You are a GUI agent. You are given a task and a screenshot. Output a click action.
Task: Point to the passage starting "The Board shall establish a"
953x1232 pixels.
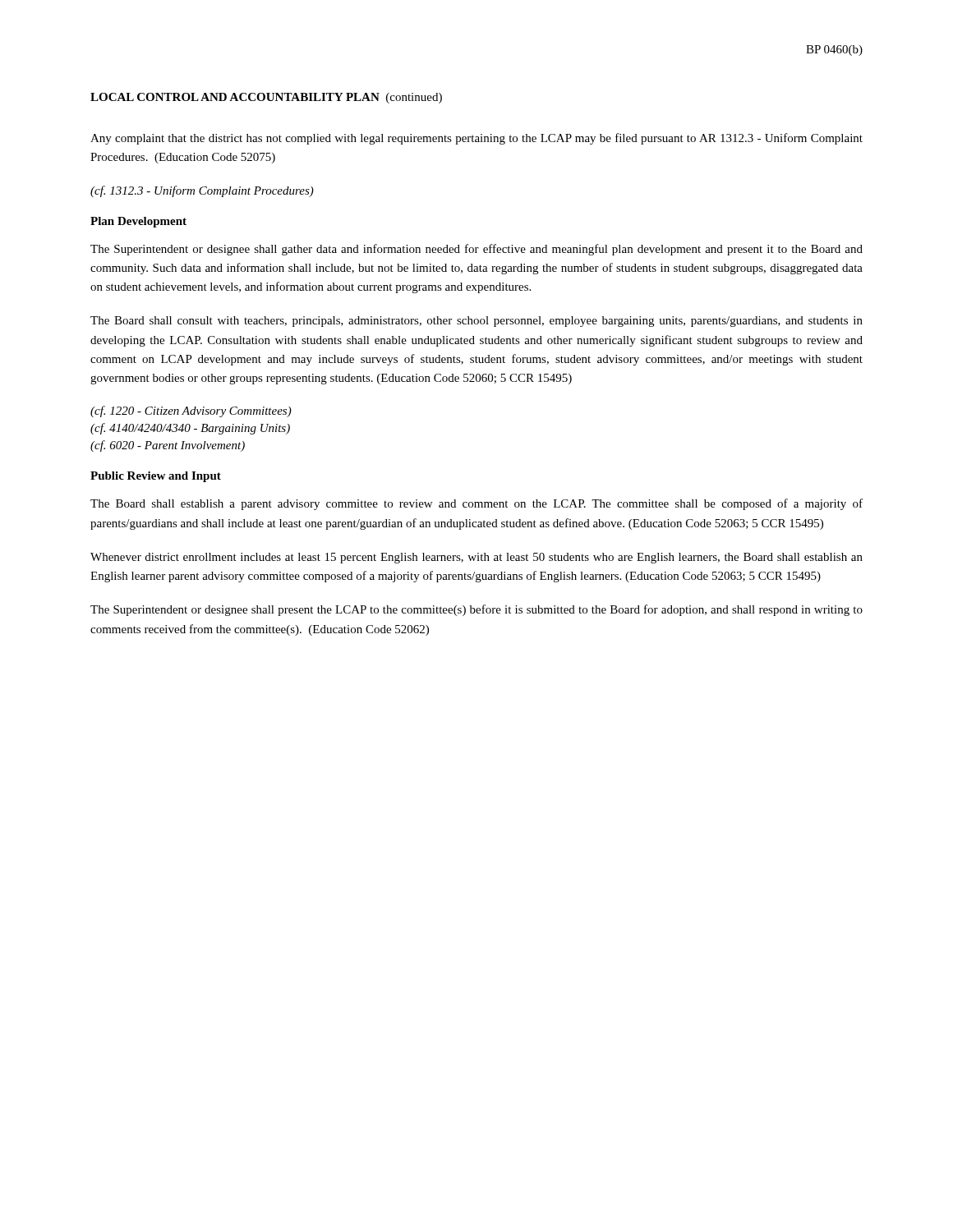point(476,513)
